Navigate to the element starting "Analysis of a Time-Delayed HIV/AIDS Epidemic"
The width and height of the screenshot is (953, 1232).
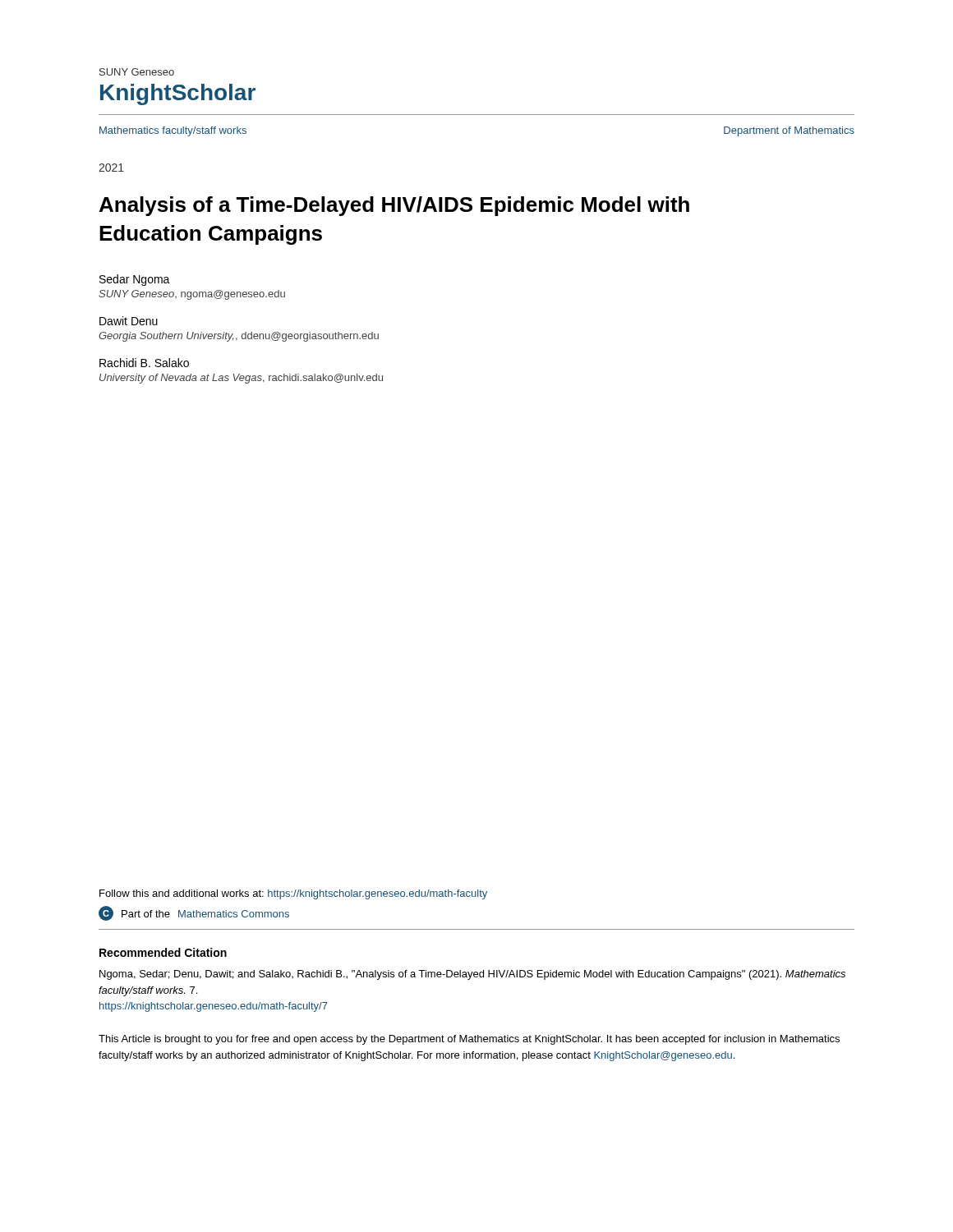[395, 219]
